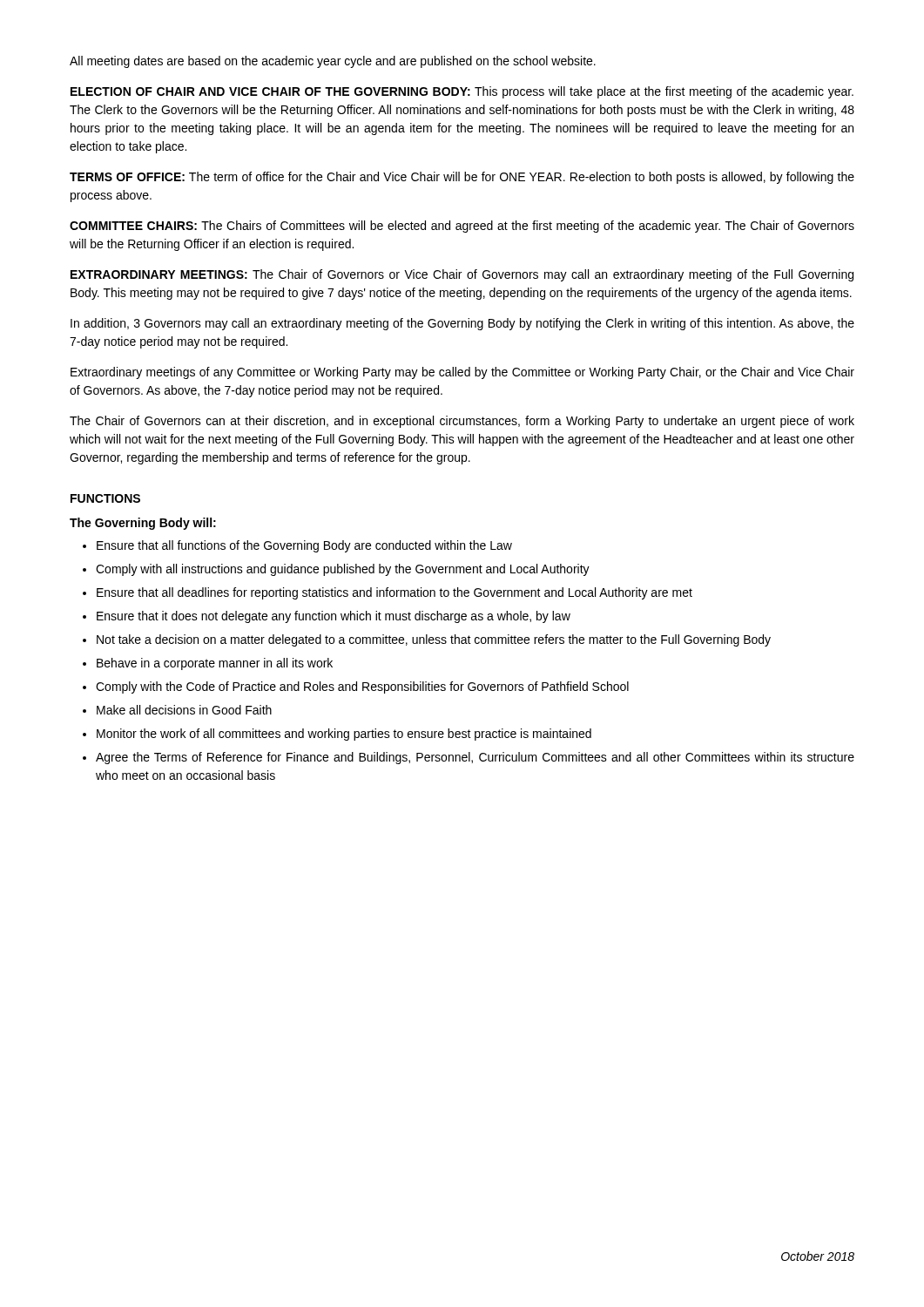924x1307 pixels.
Task: Find the text block that says "TERMS OF OFFICE: The"
Action: [462, 186]
